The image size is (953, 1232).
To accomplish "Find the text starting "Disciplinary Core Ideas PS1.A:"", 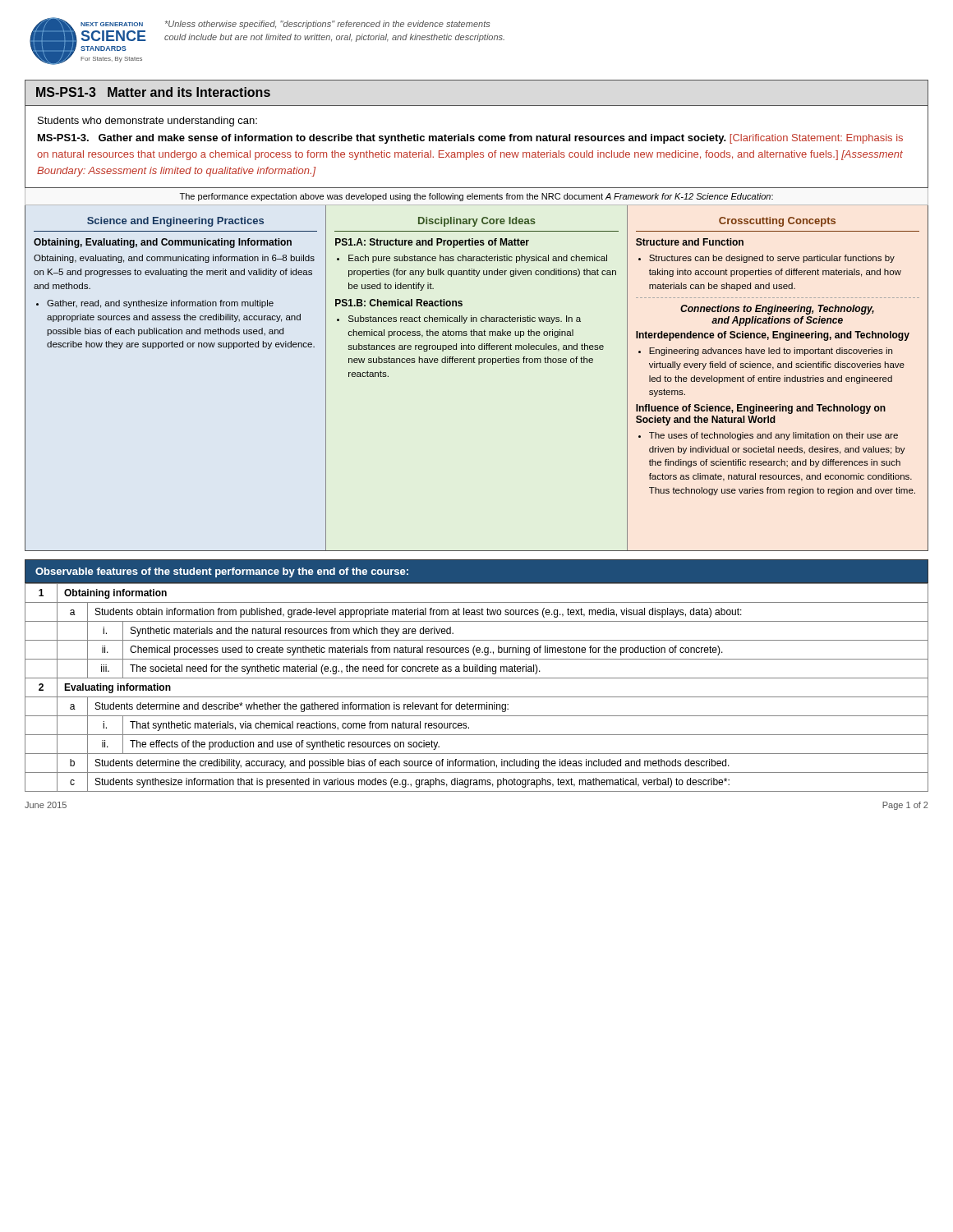I will pyautogui.click(x=477, y=222).
